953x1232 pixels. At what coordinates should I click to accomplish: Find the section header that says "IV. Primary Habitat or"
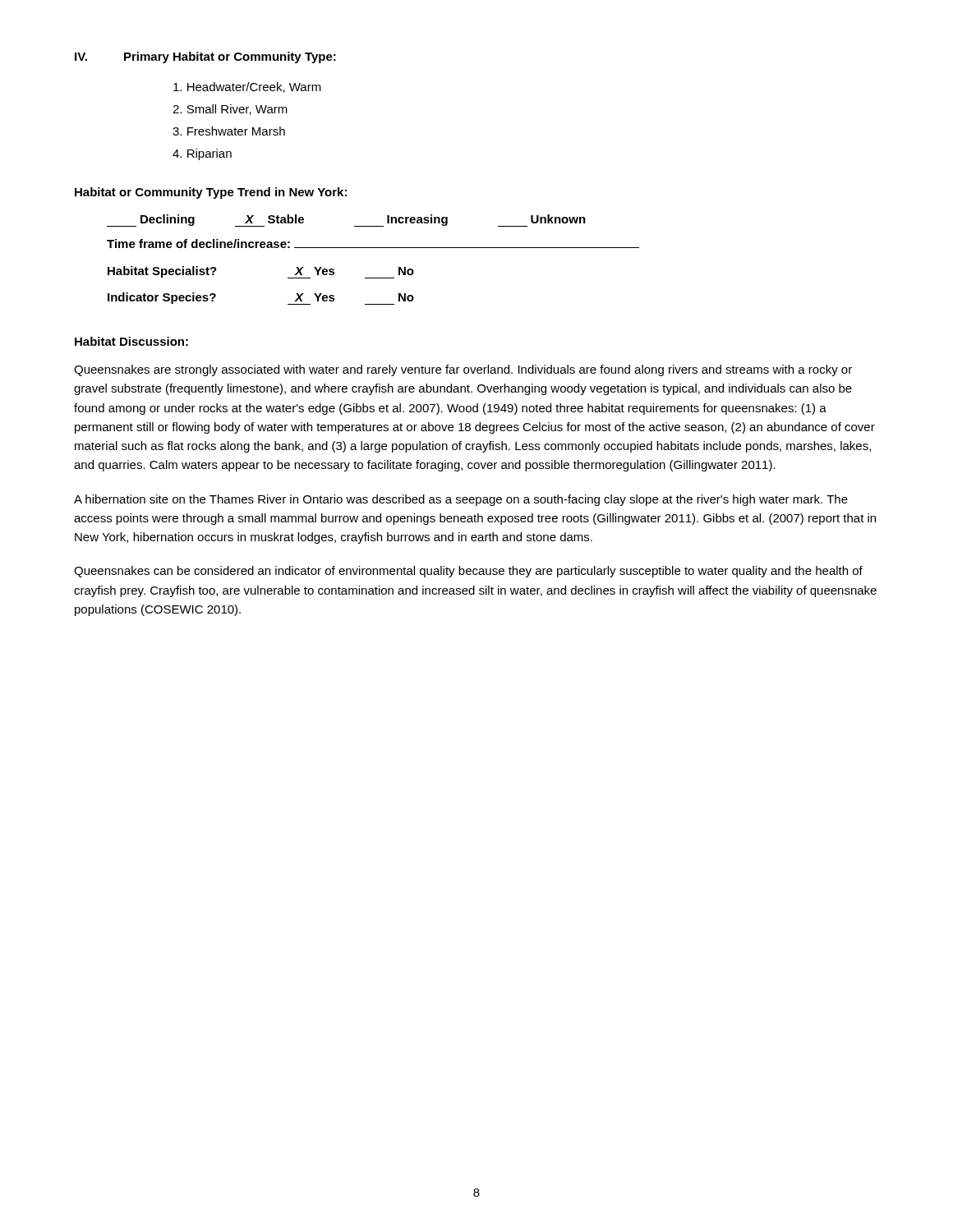(205, 56)
